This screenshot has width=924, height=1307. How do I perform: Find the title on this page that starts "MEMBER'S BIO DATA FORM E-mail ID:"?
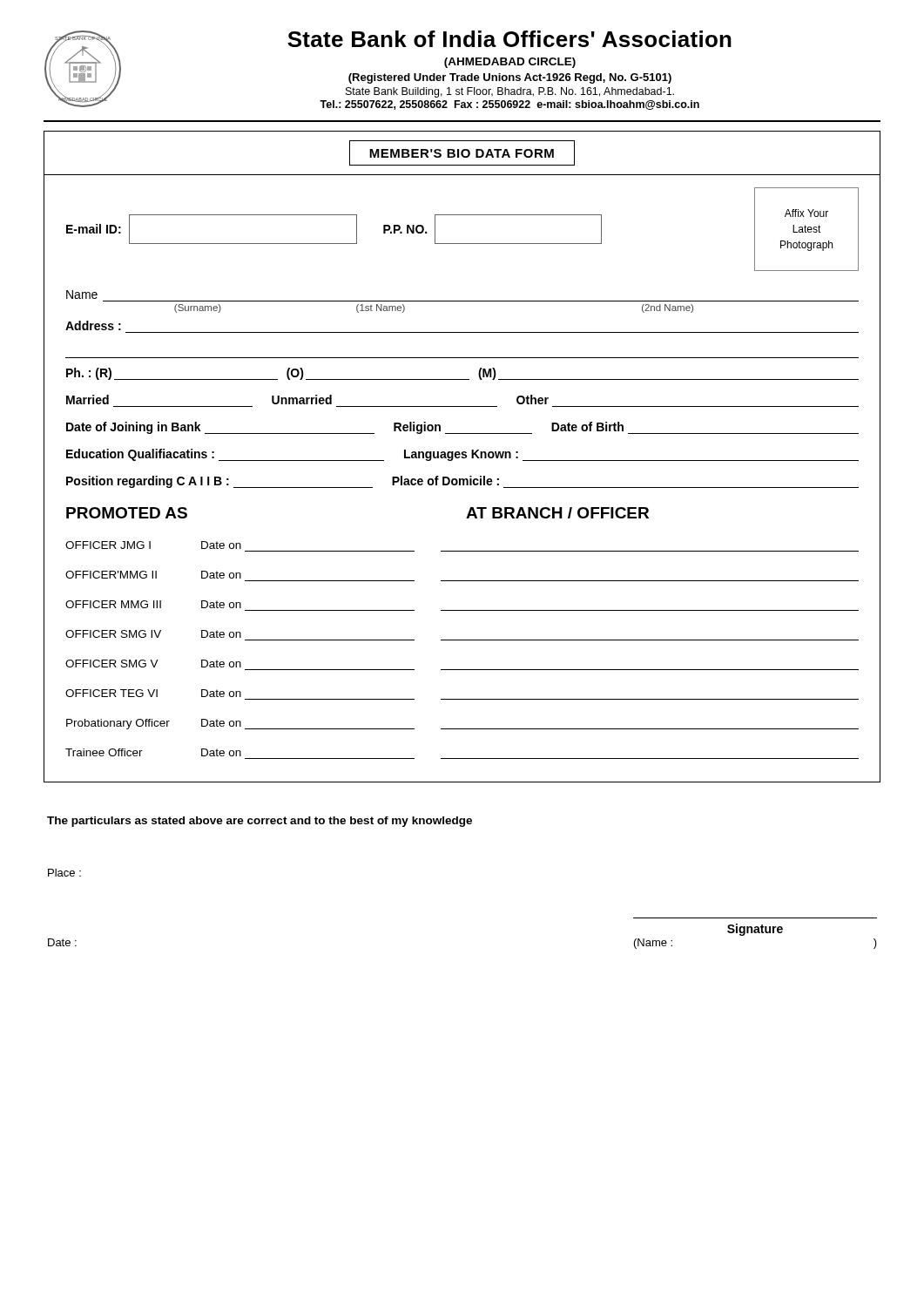click(462, 457)
